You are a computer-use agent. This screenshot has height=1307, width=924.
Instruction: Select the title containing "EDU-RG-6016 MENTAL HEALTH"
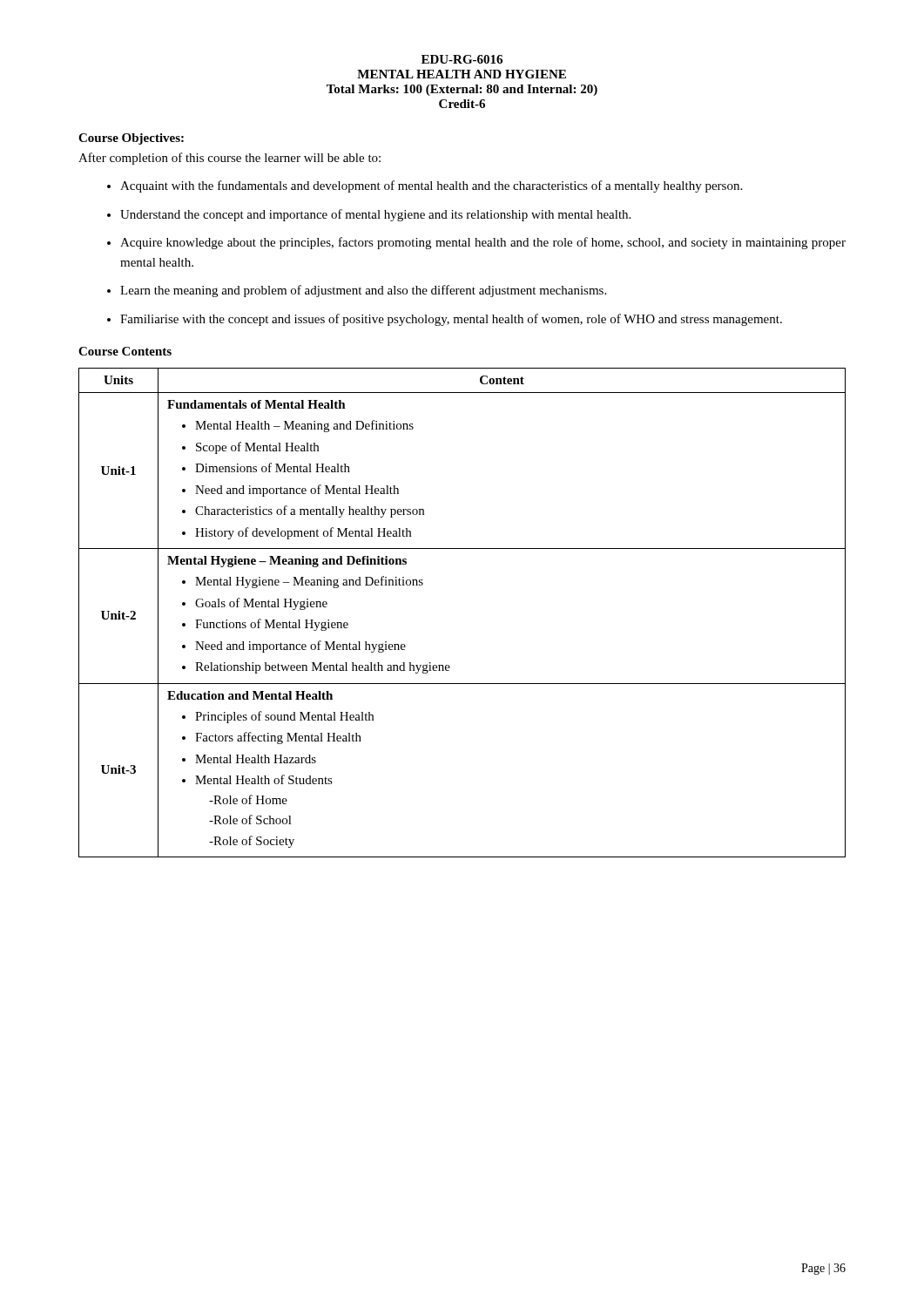462,82
